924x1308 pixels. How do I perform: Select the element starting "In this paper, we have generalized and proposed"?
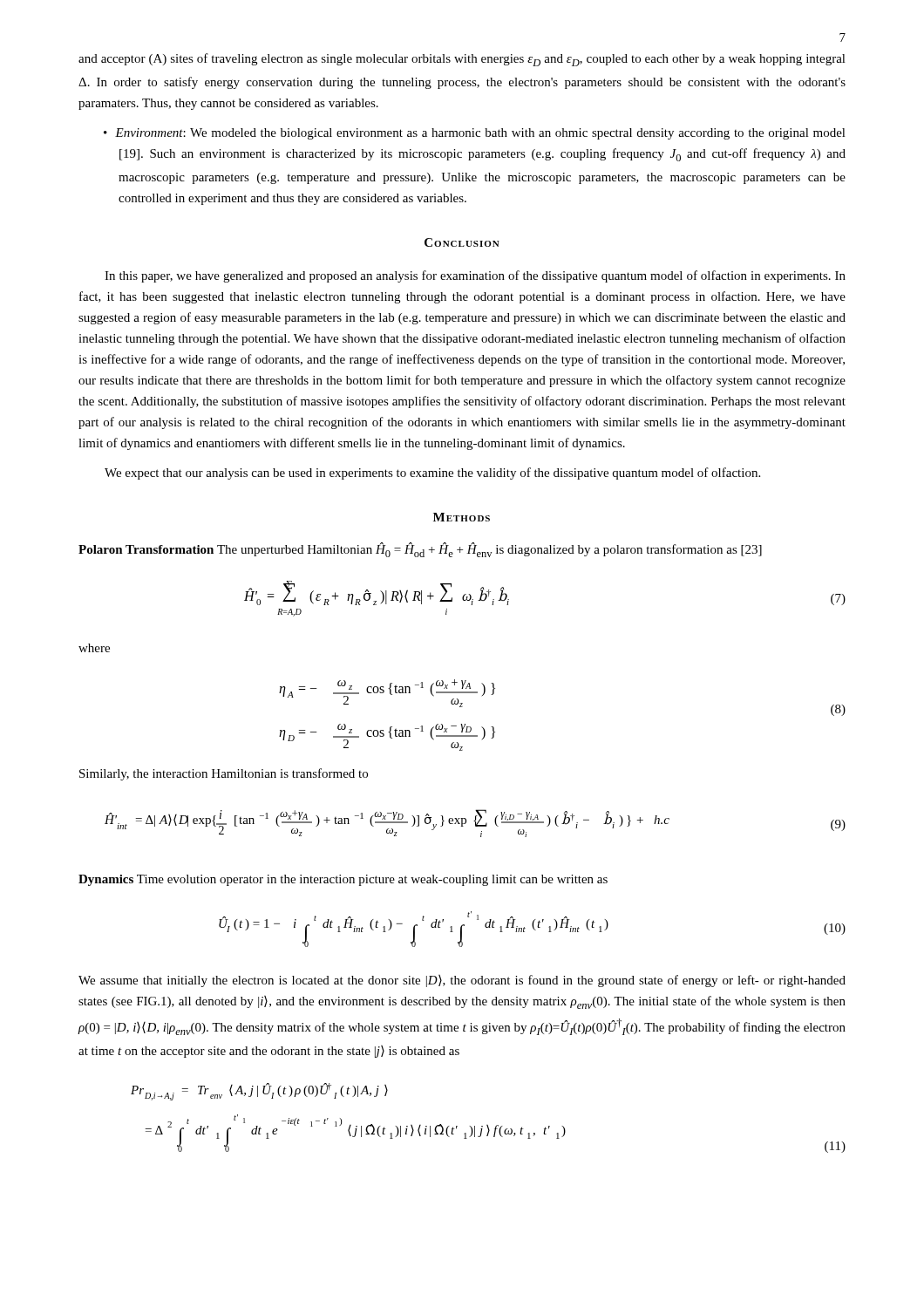click(462, 359)
